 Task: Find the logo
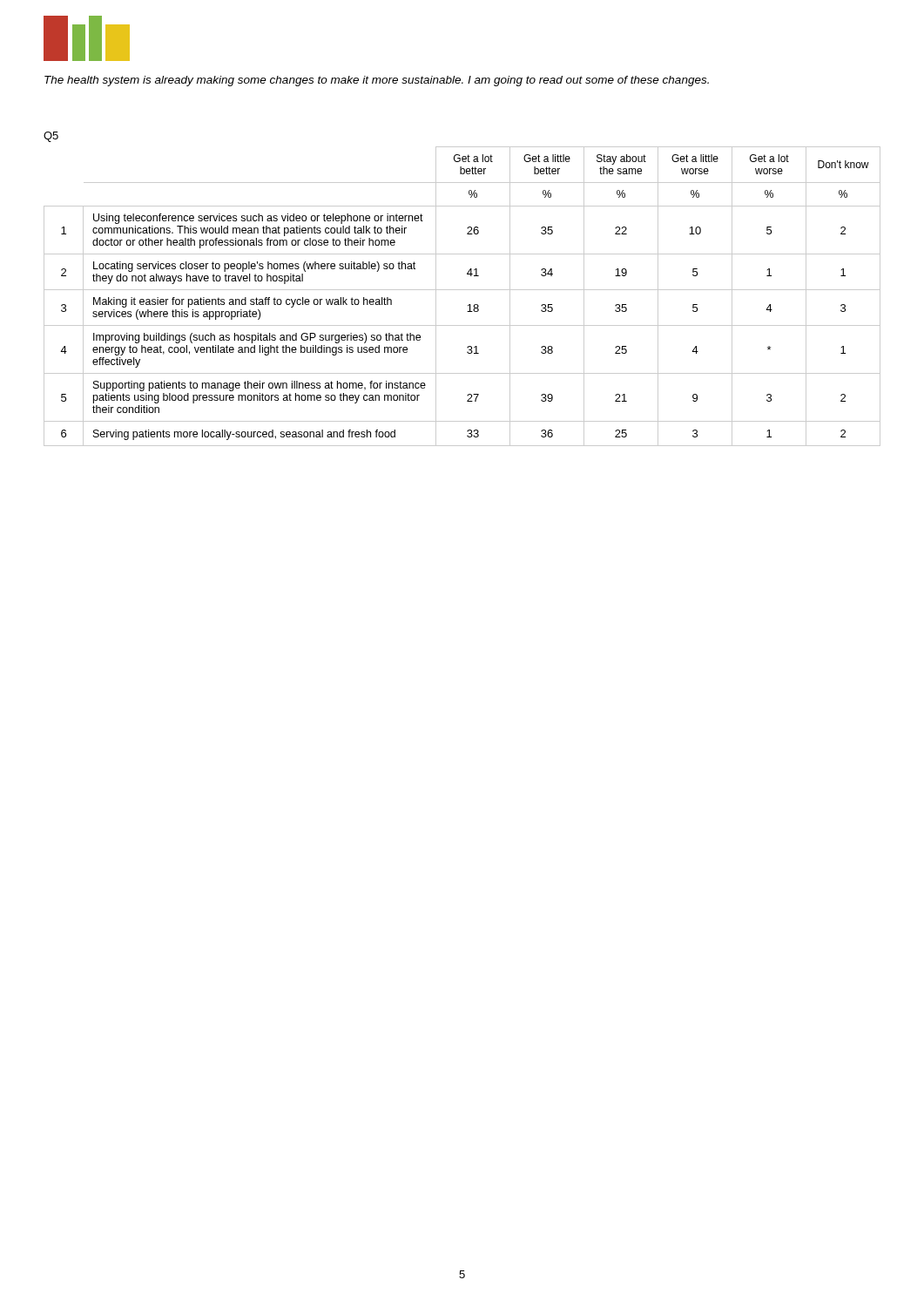coord(96,38)
